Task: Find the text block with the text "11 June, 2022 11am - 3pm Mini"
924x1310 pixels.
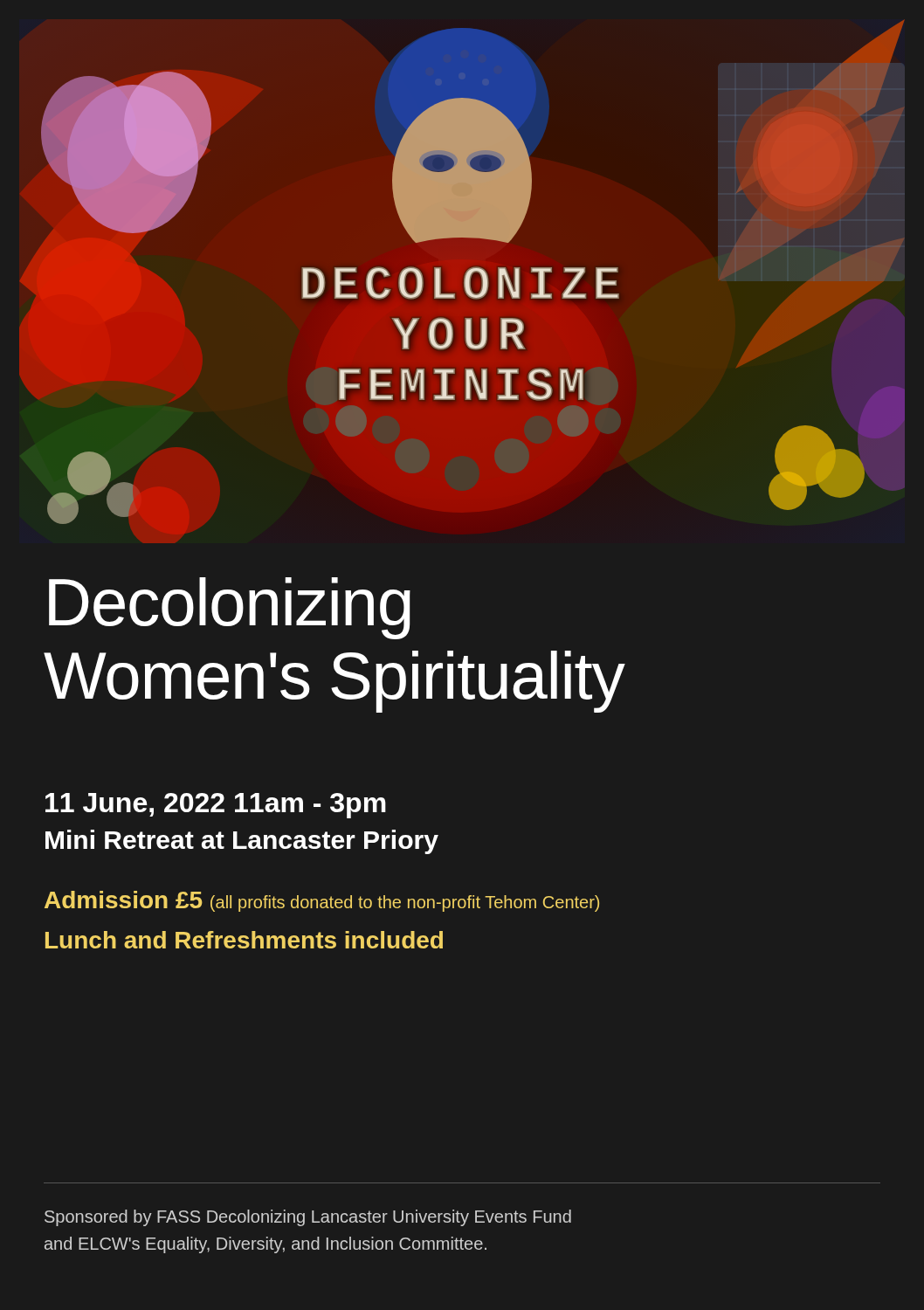Action: tap(216, 806)
